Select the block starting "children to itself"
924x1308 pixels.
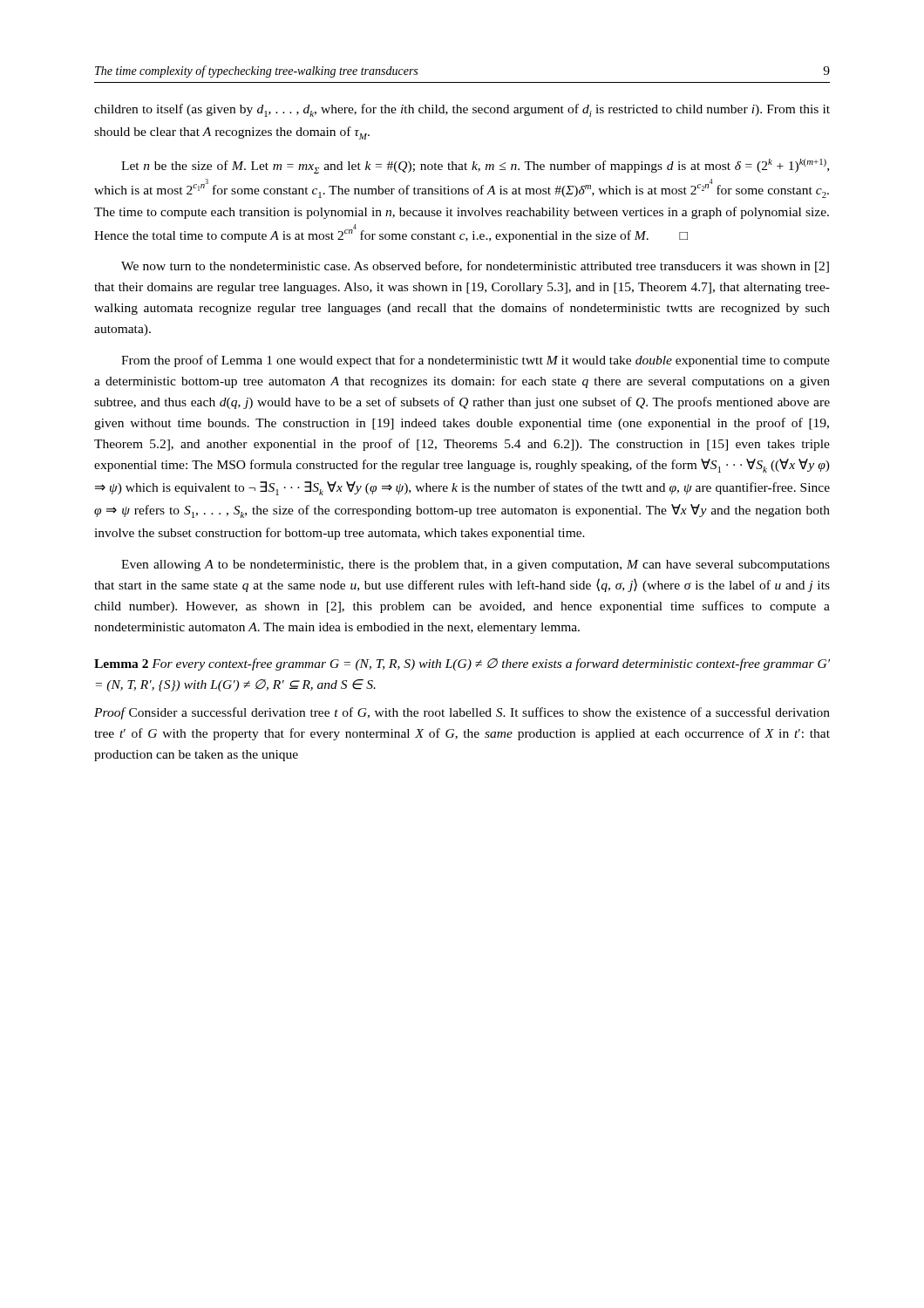click(x=462, y=121)
